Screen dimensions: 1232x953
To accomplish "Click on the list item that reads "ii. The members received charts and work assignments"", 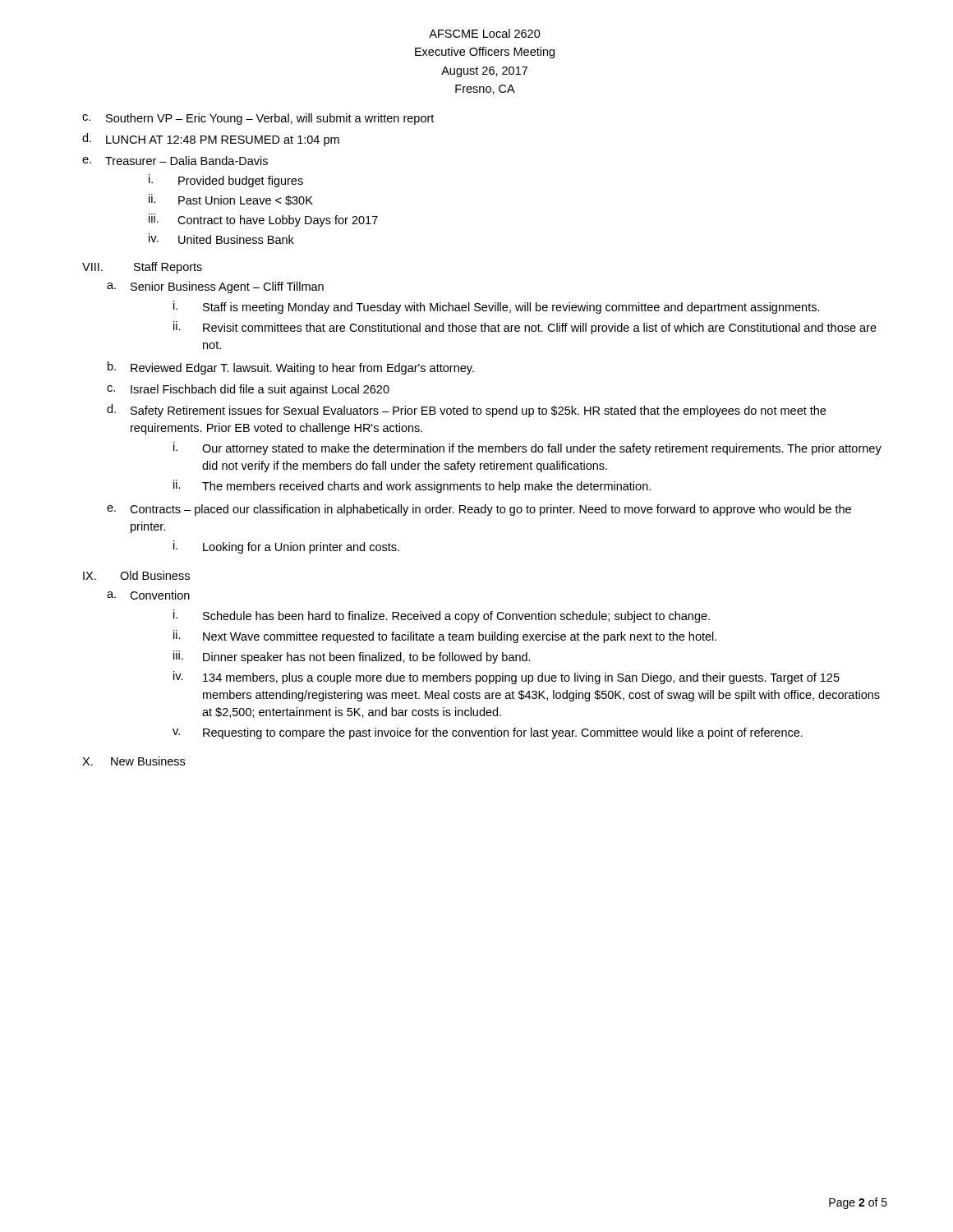I will [x=530, y=487].
